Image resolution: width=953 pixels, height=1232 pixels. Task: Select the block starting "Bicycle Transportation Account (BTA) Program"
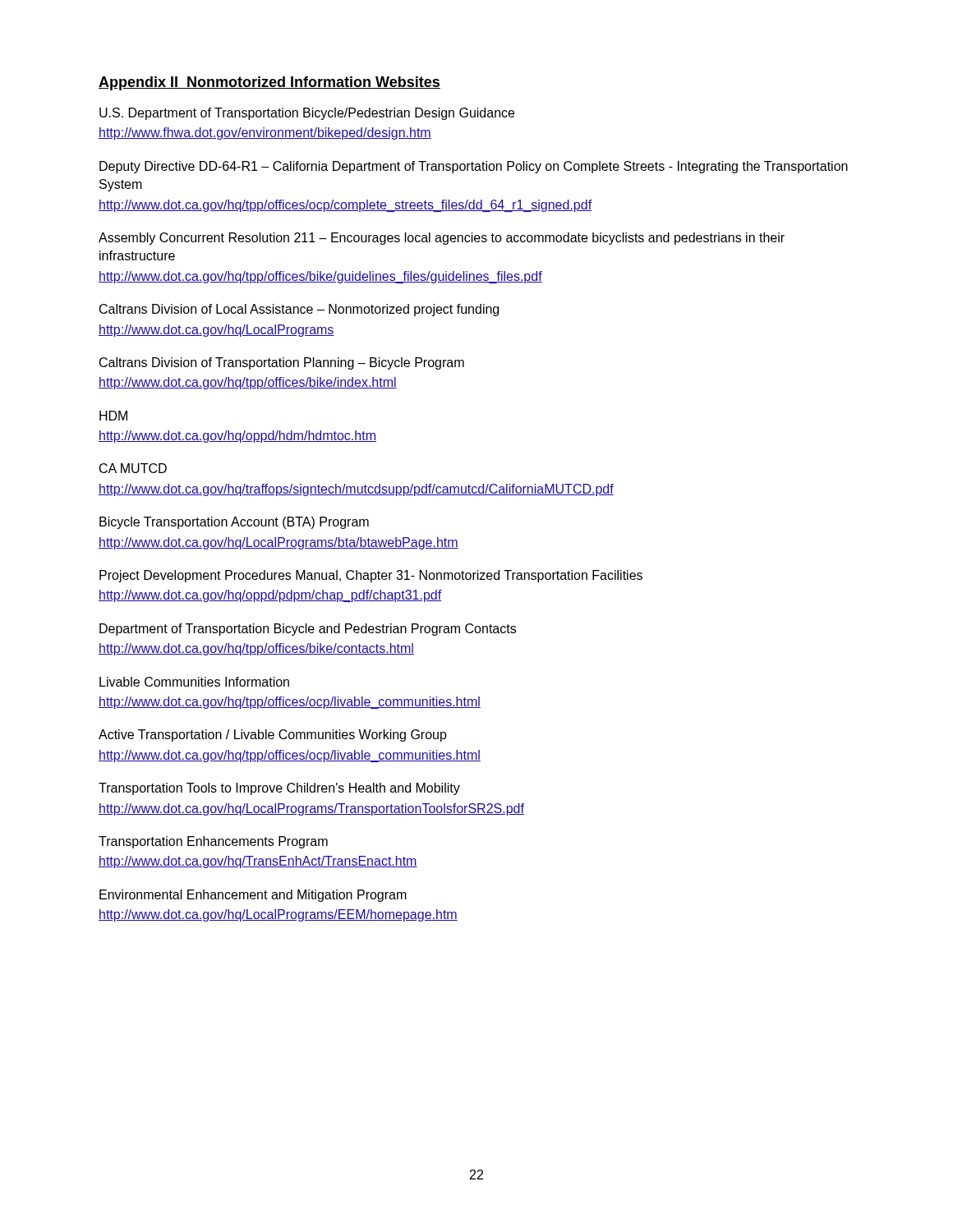click(234, 523)
